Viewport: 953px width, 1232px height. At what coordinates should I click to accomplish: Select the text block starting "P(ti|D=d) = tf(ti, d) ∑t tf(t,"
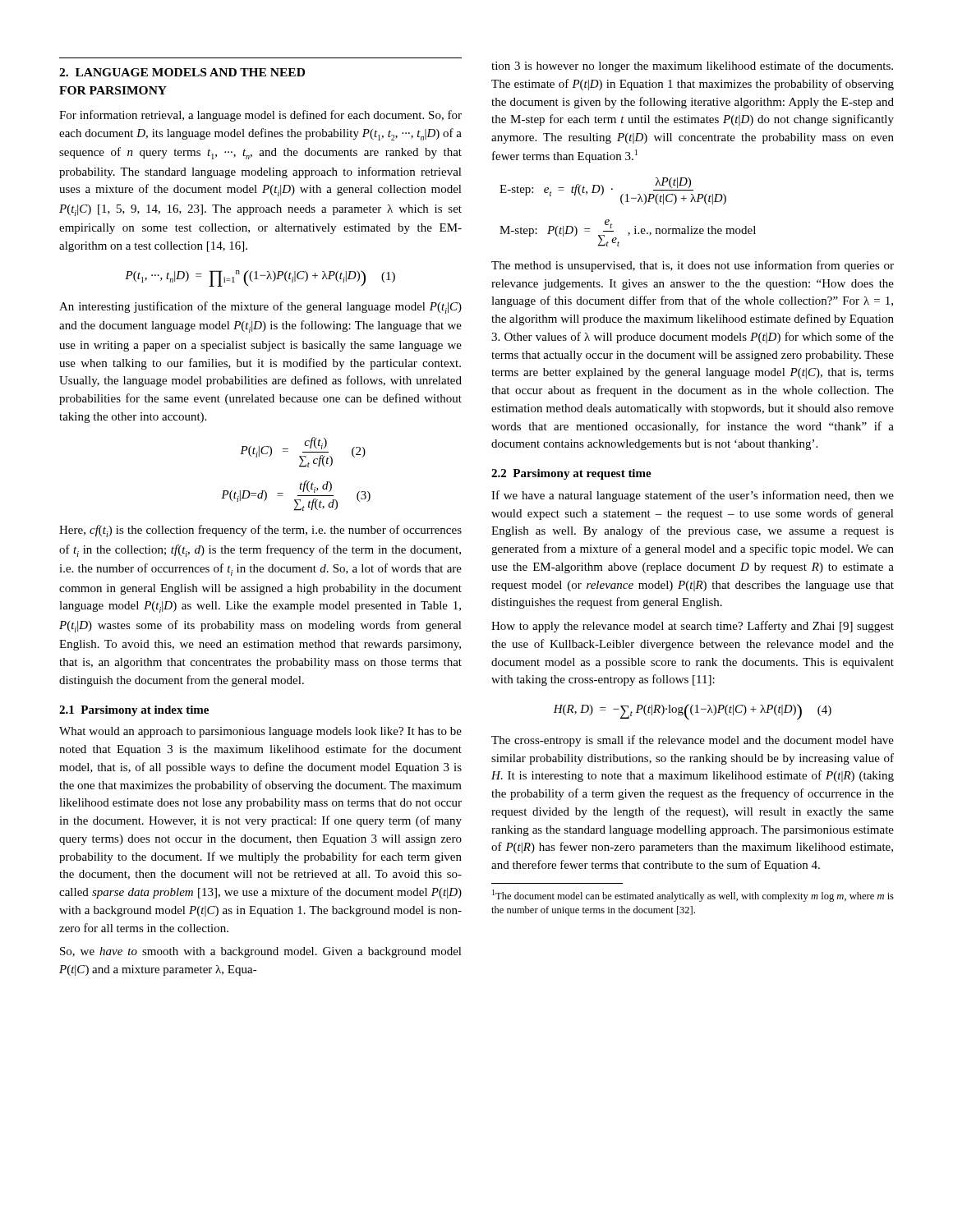pos(260,496)
